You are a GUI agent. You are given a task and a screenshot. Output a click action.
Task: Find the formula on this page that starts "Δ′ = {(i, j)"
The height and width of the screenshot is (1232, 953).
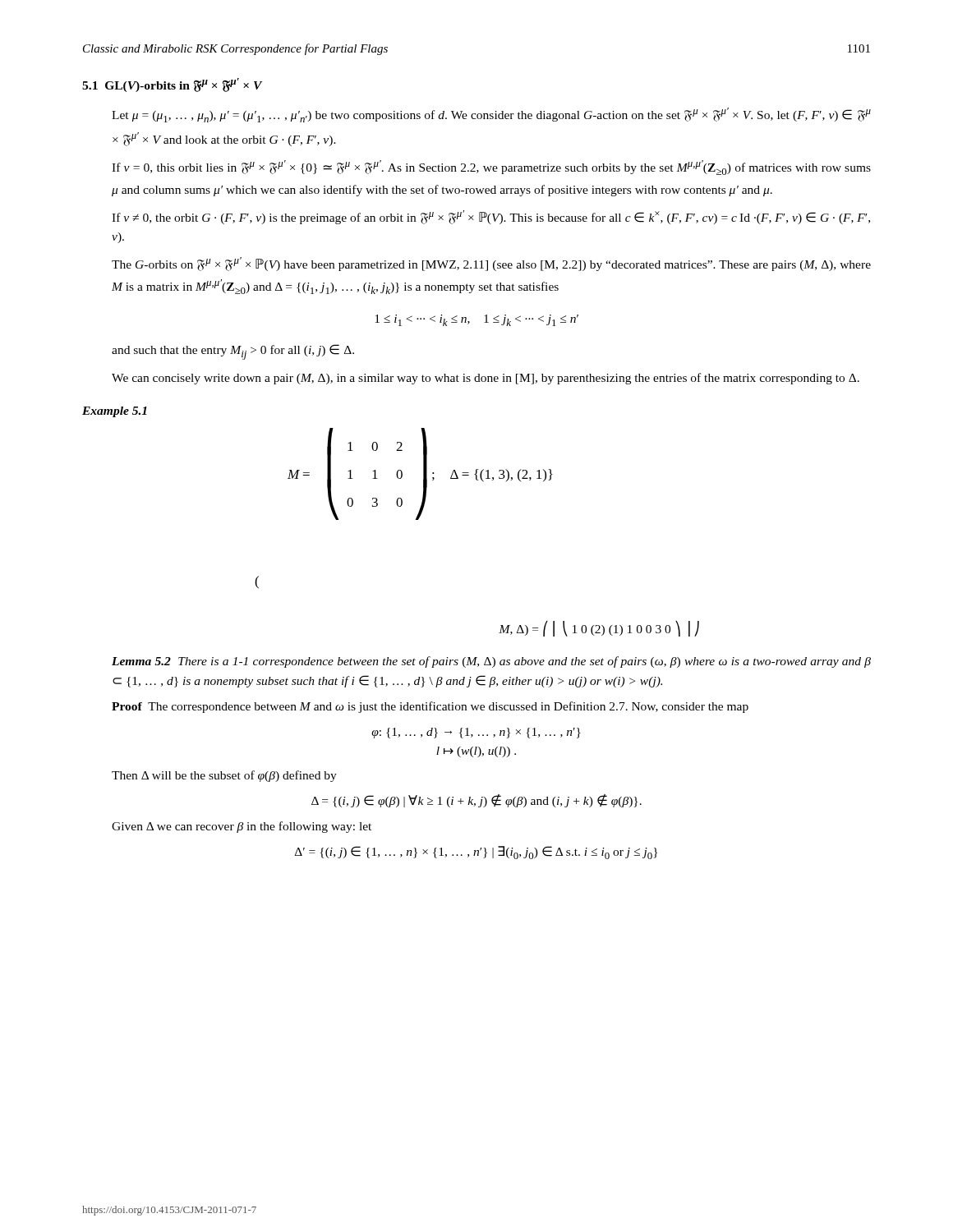coord(476,853)
